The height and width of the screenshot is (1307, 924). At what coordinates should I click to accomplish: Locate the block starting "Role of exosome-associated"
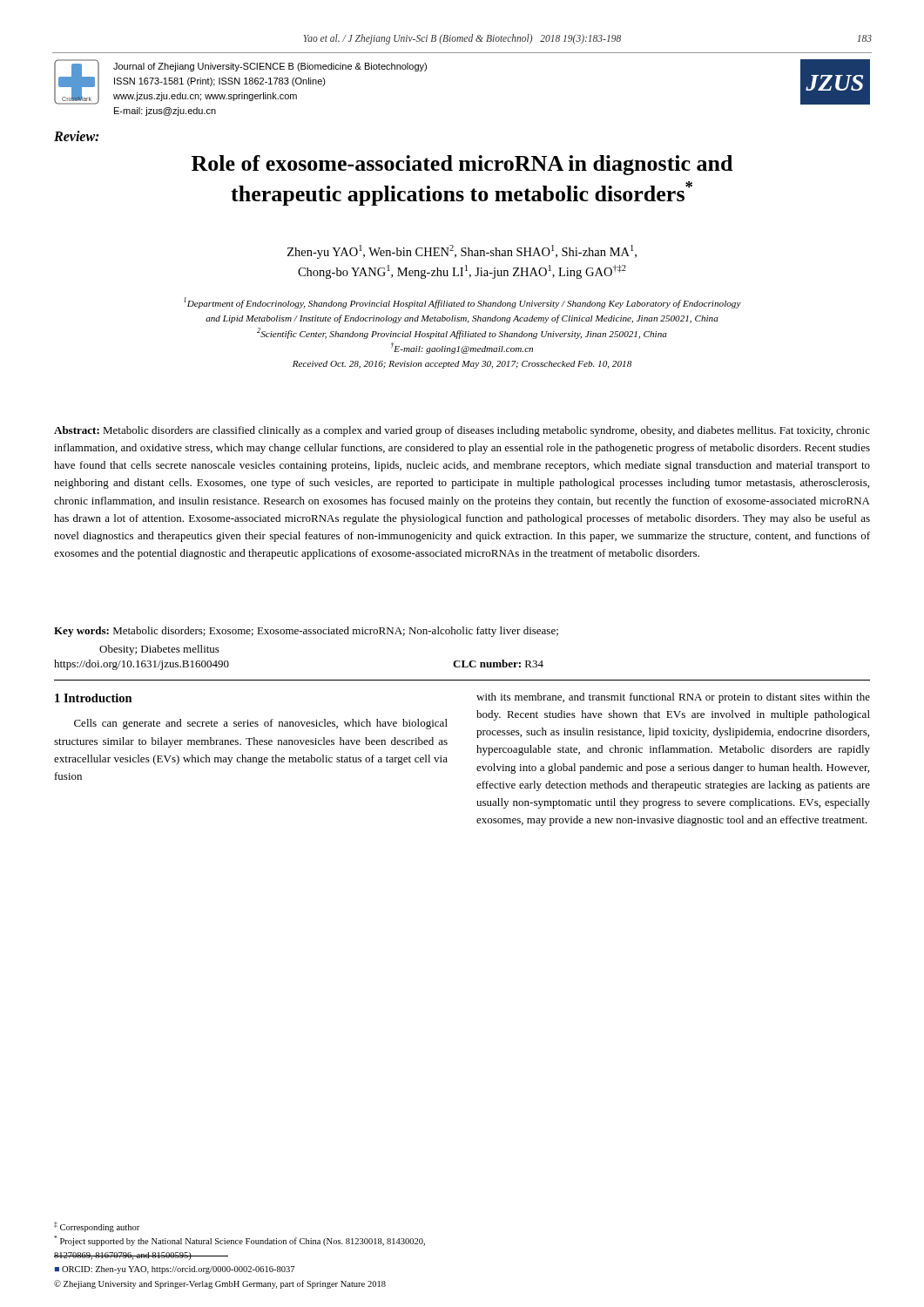[x=462, y=179]
